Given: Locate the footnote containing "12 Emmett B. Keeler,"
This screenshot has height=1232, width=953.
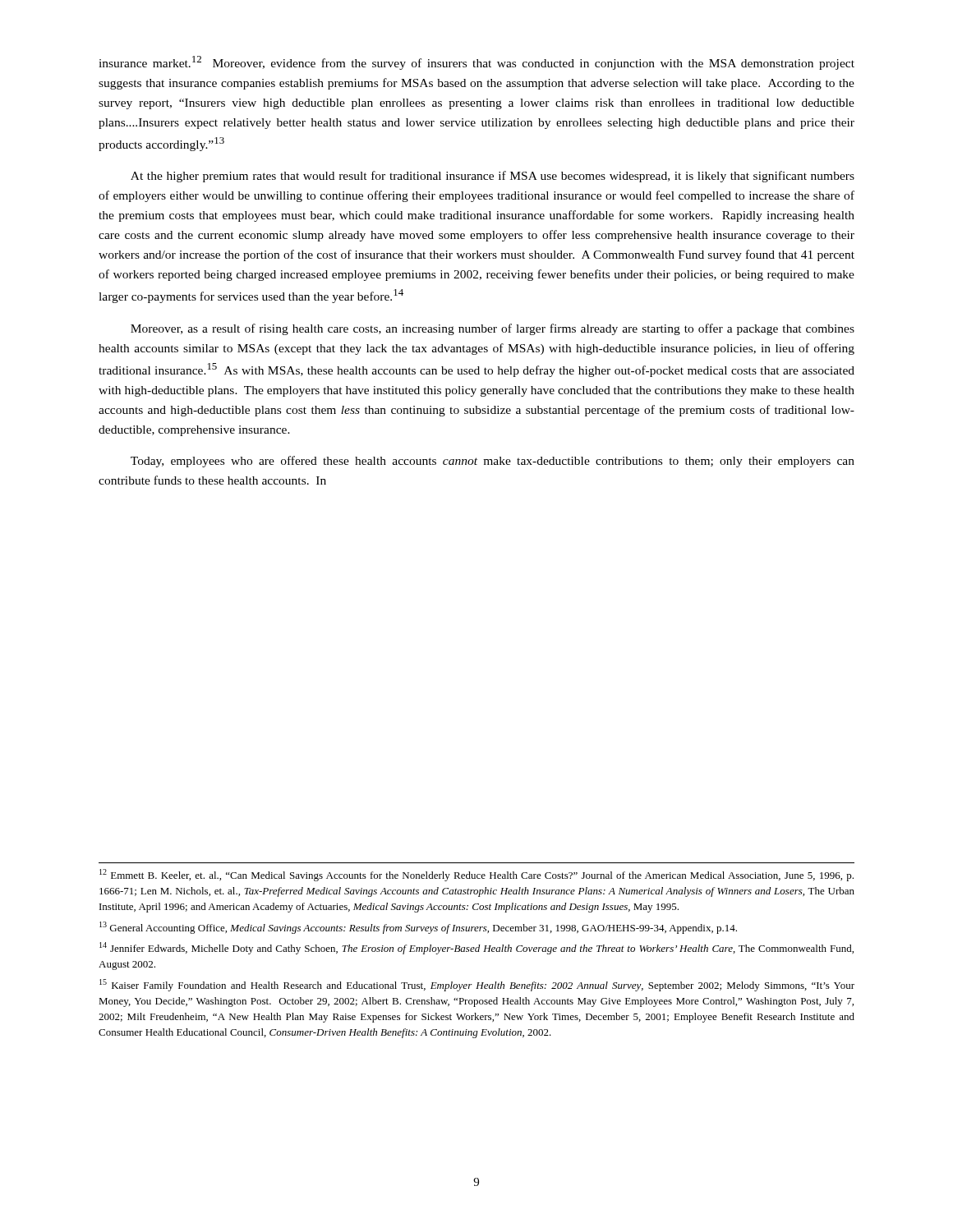Looking at the screenshot, I should [x=476, y=890].
